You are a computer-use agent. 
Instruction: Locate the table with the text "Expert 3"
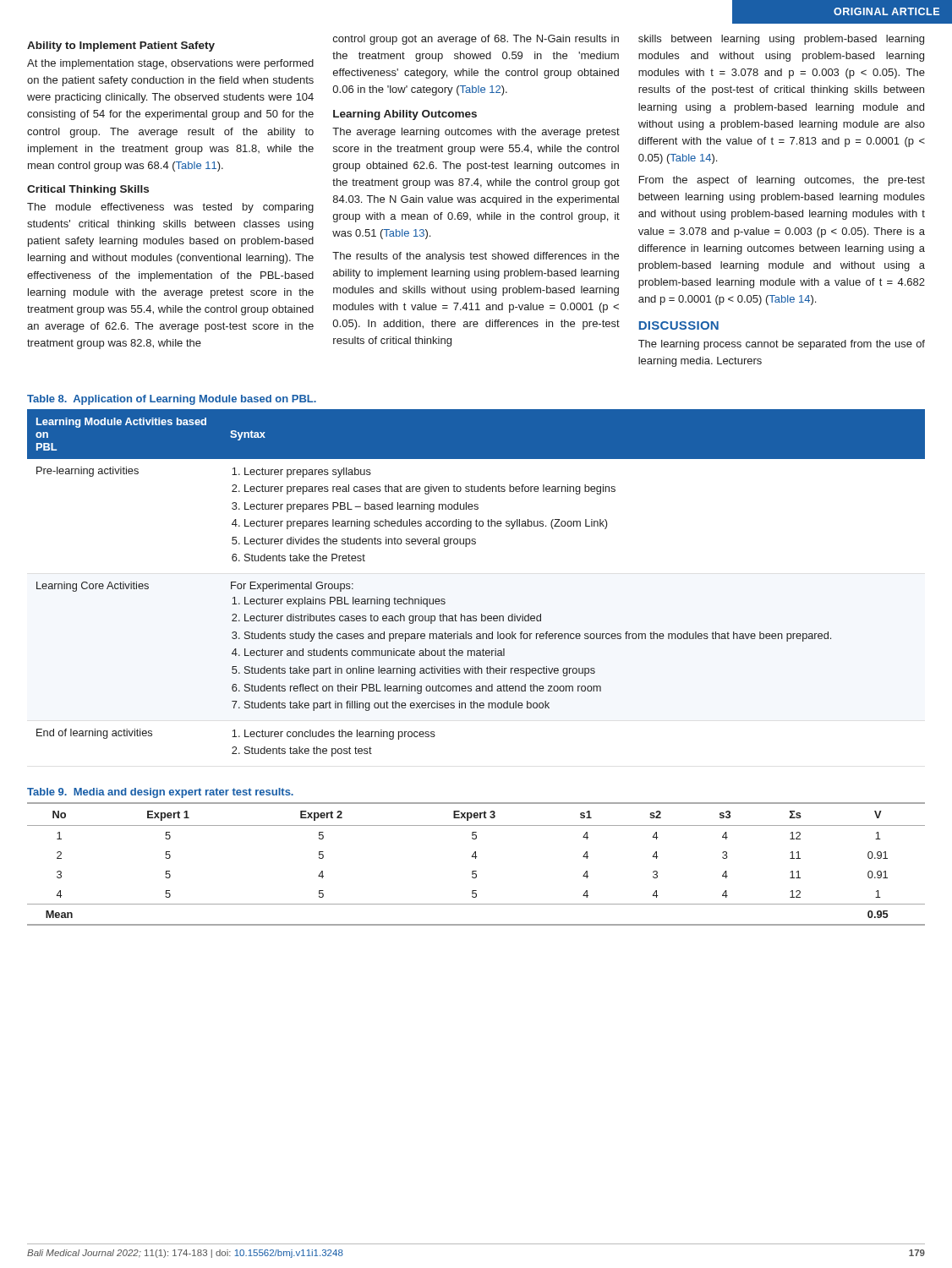(476, 864)
